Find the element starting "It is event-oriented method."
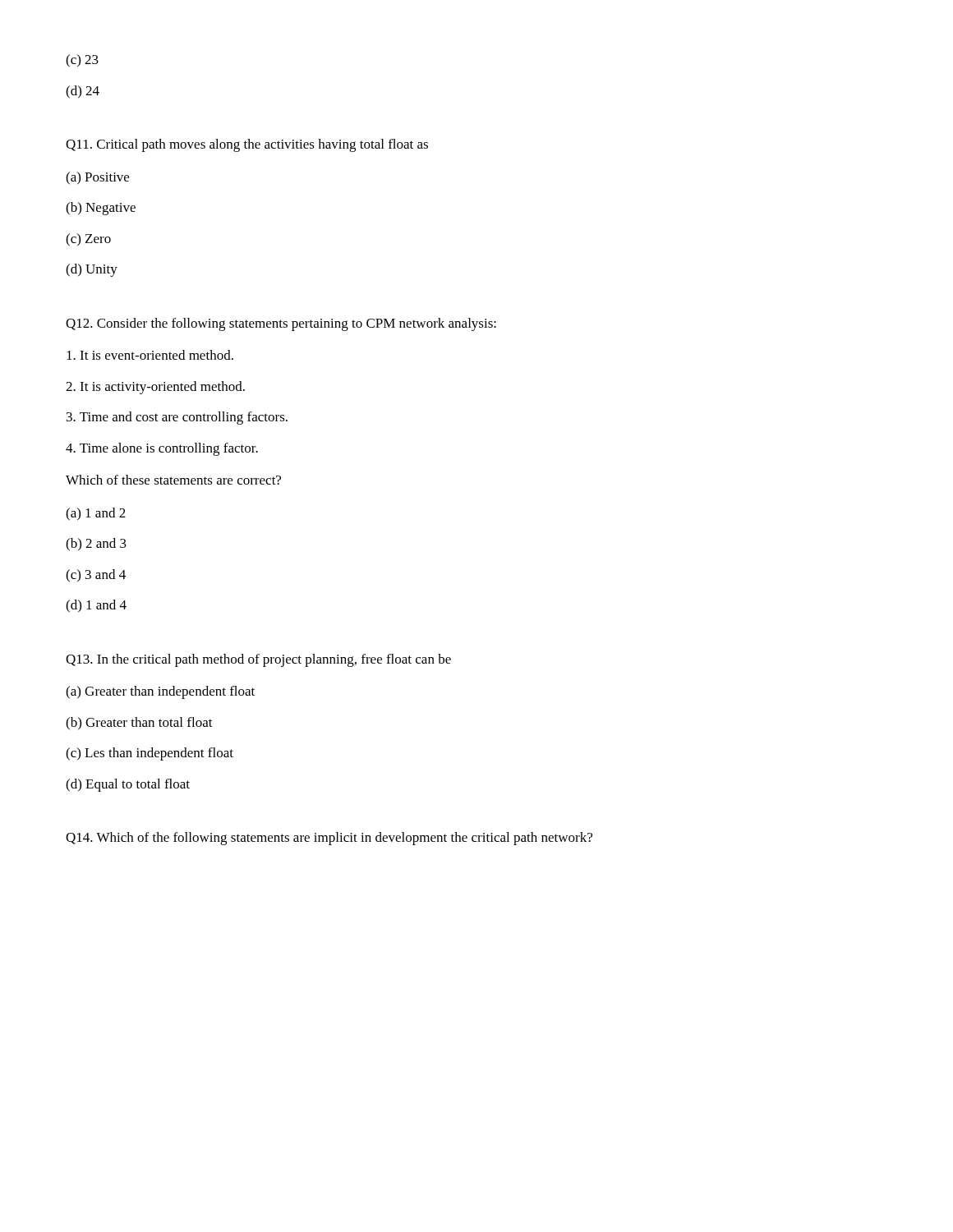Viewport: 953px width, 1232px height. click(x=150, y=355)
